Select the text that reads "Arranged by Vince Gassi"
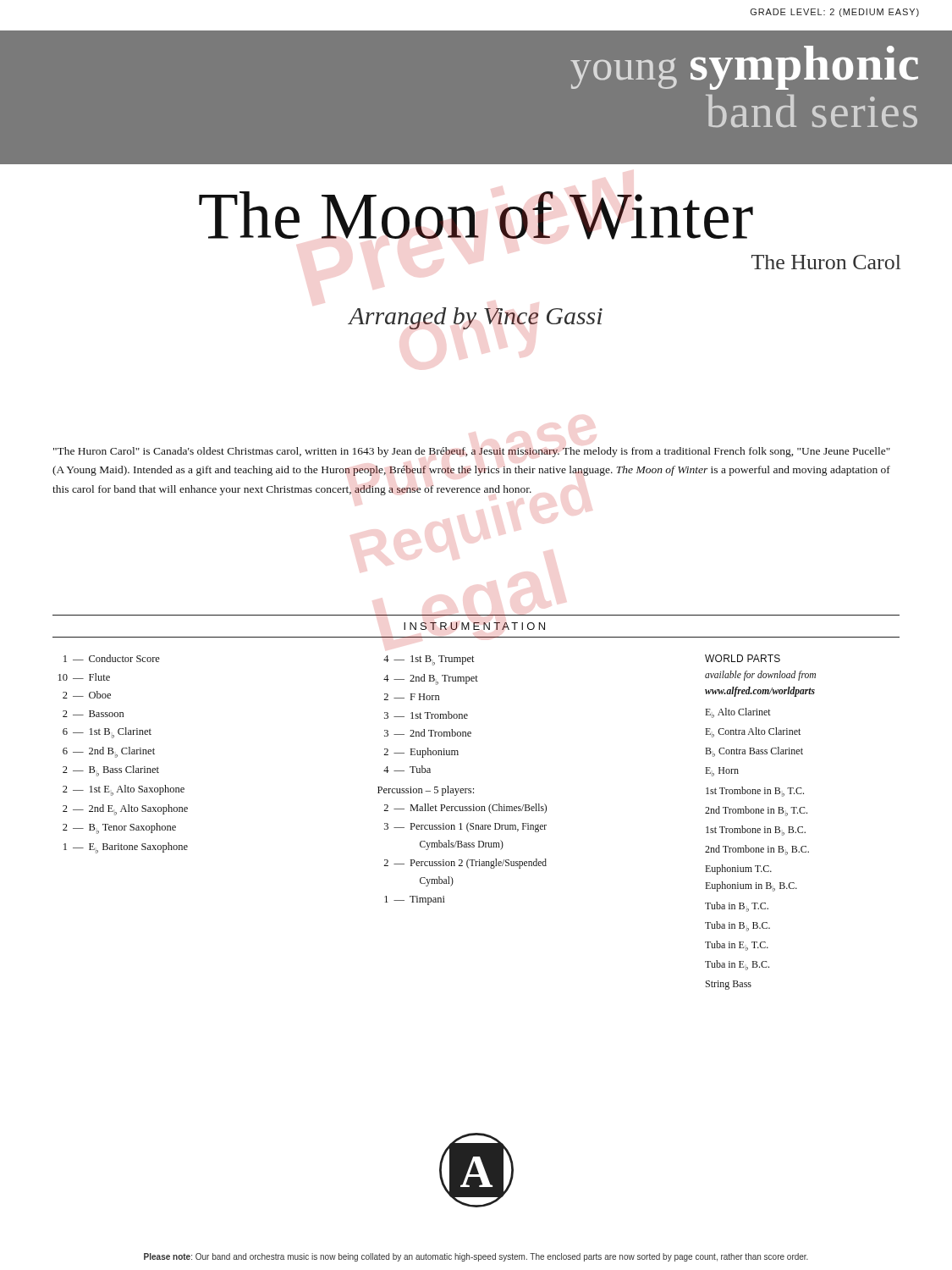 pos(476,315)
